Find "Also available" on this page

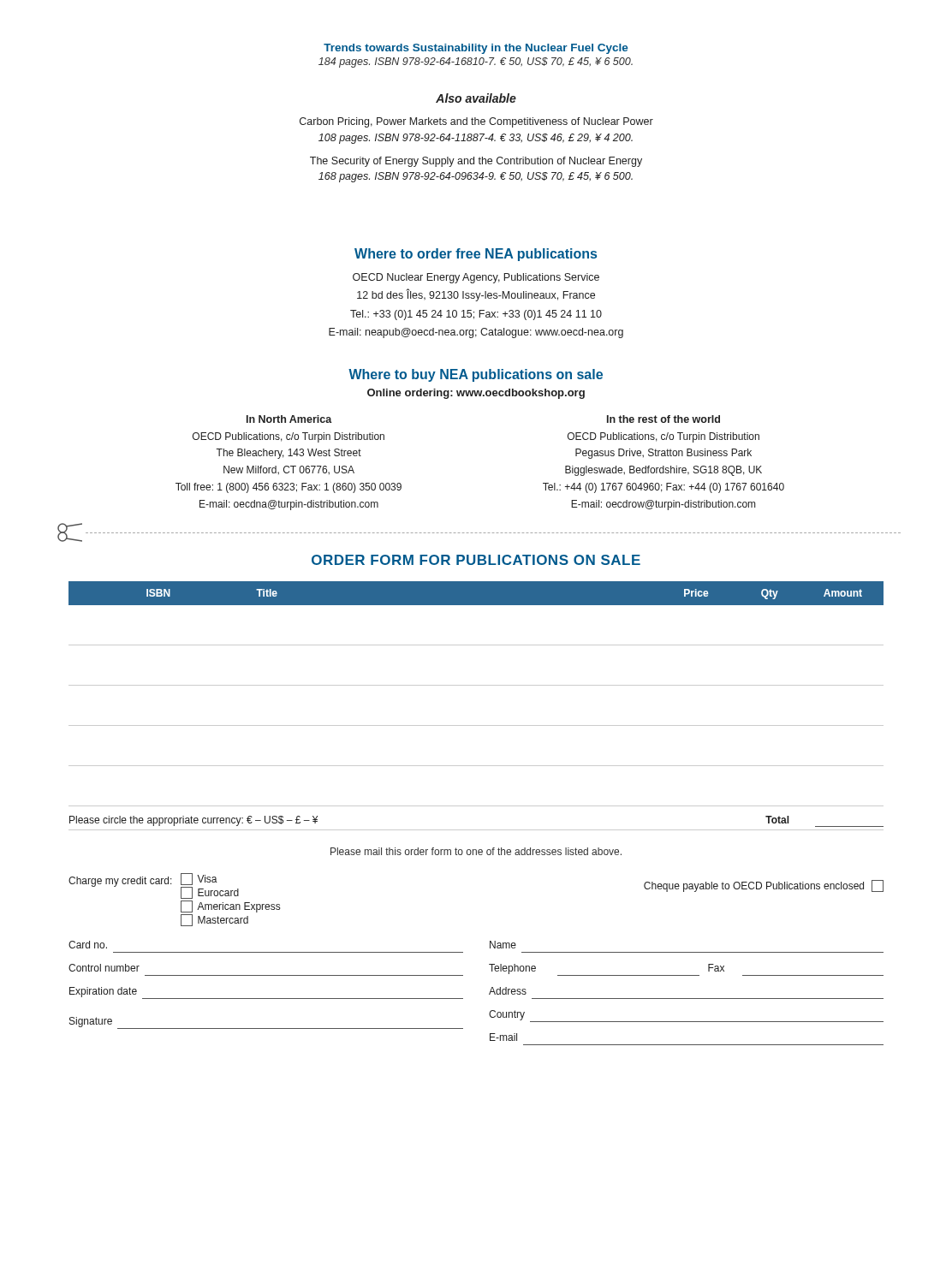pos(476,98)
